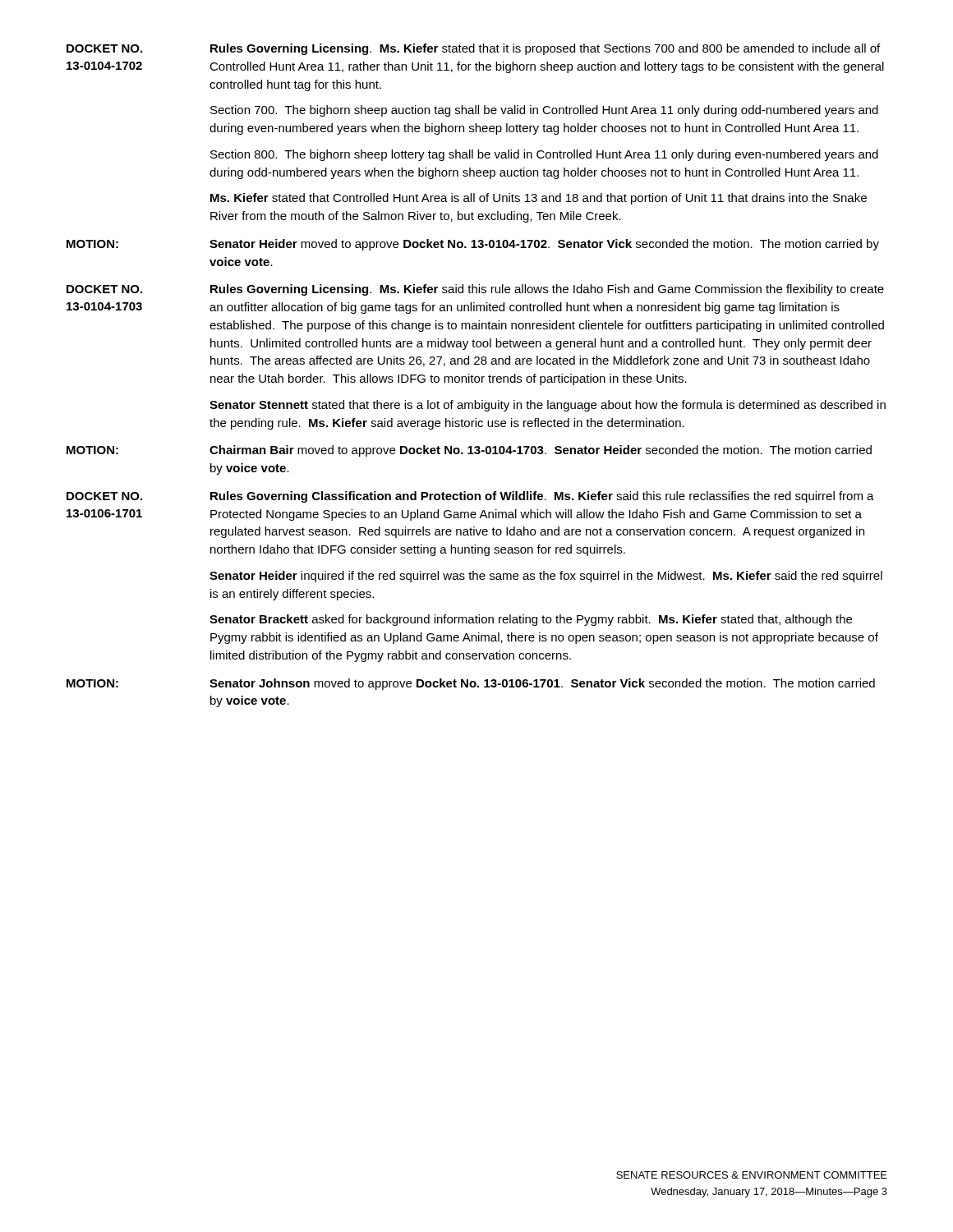Select the text with the text "DOCKET NO.13-0106-1701"
This screenshot has width=953, height=1232.
(104, 504)
